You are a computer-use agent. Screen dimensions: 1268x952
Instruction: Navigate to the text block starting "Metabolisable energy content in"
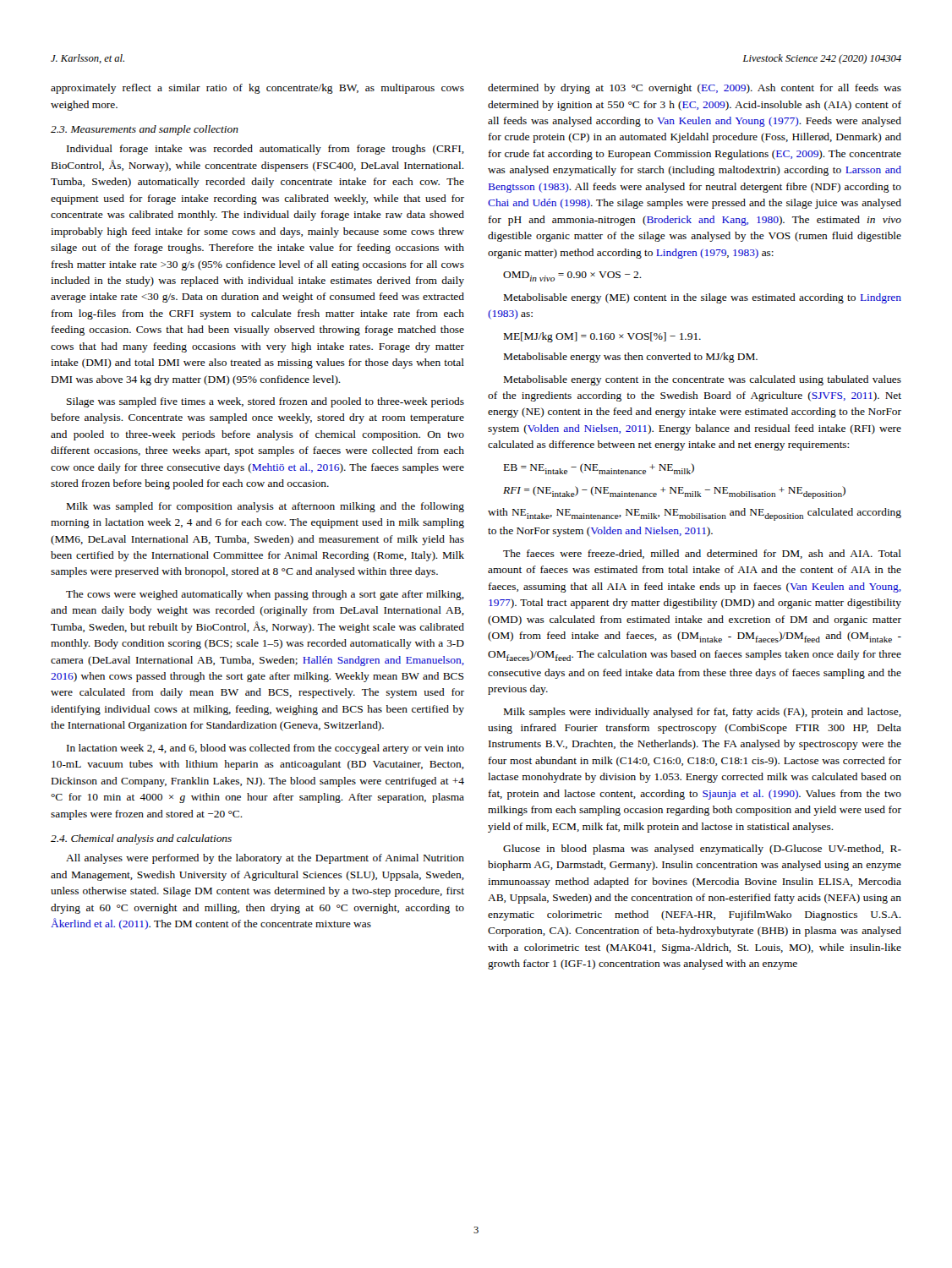[x=695, y=412]
